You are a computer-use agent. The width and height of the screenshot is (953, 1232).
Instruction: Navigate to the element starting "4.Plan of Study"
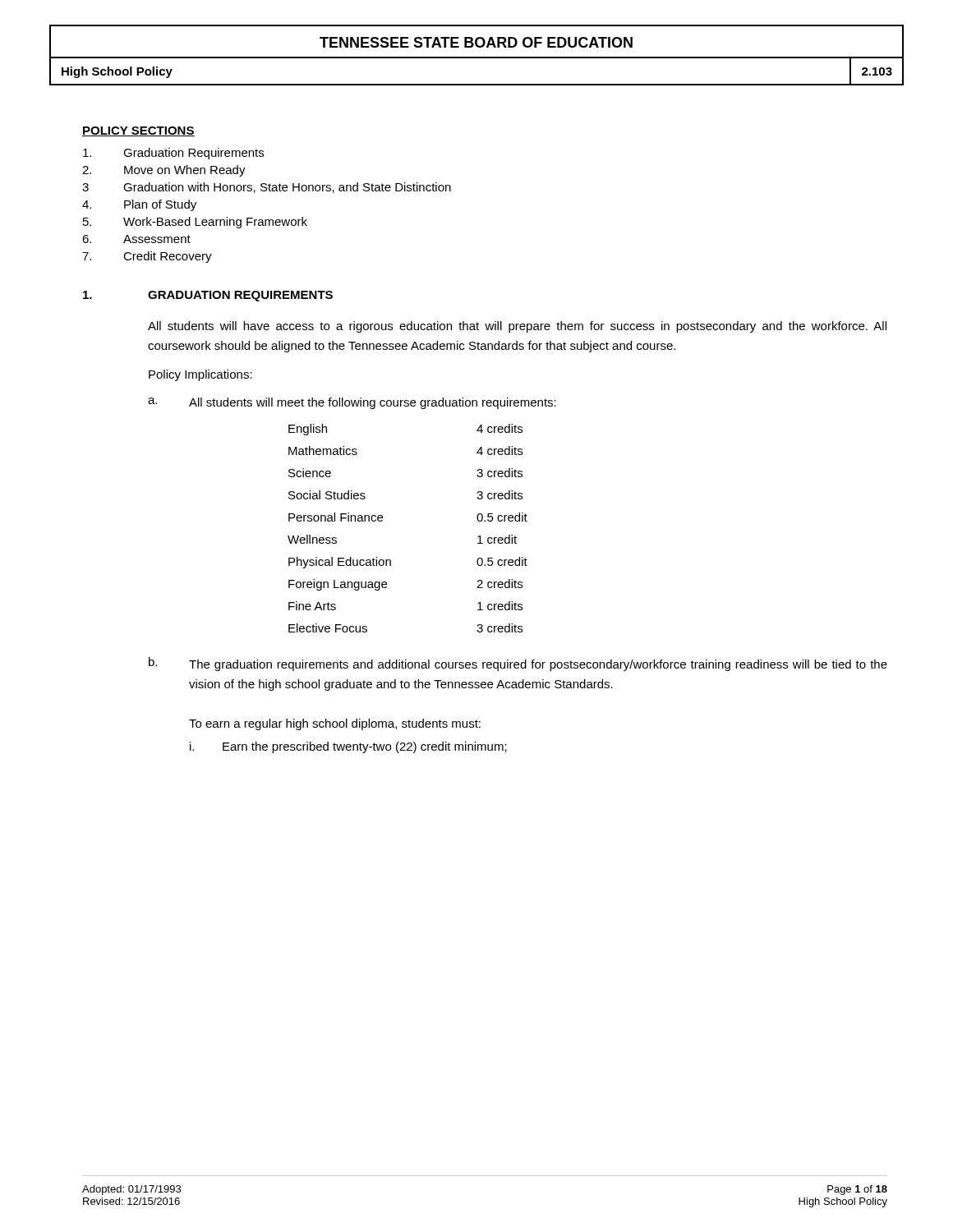pos(139,204)
